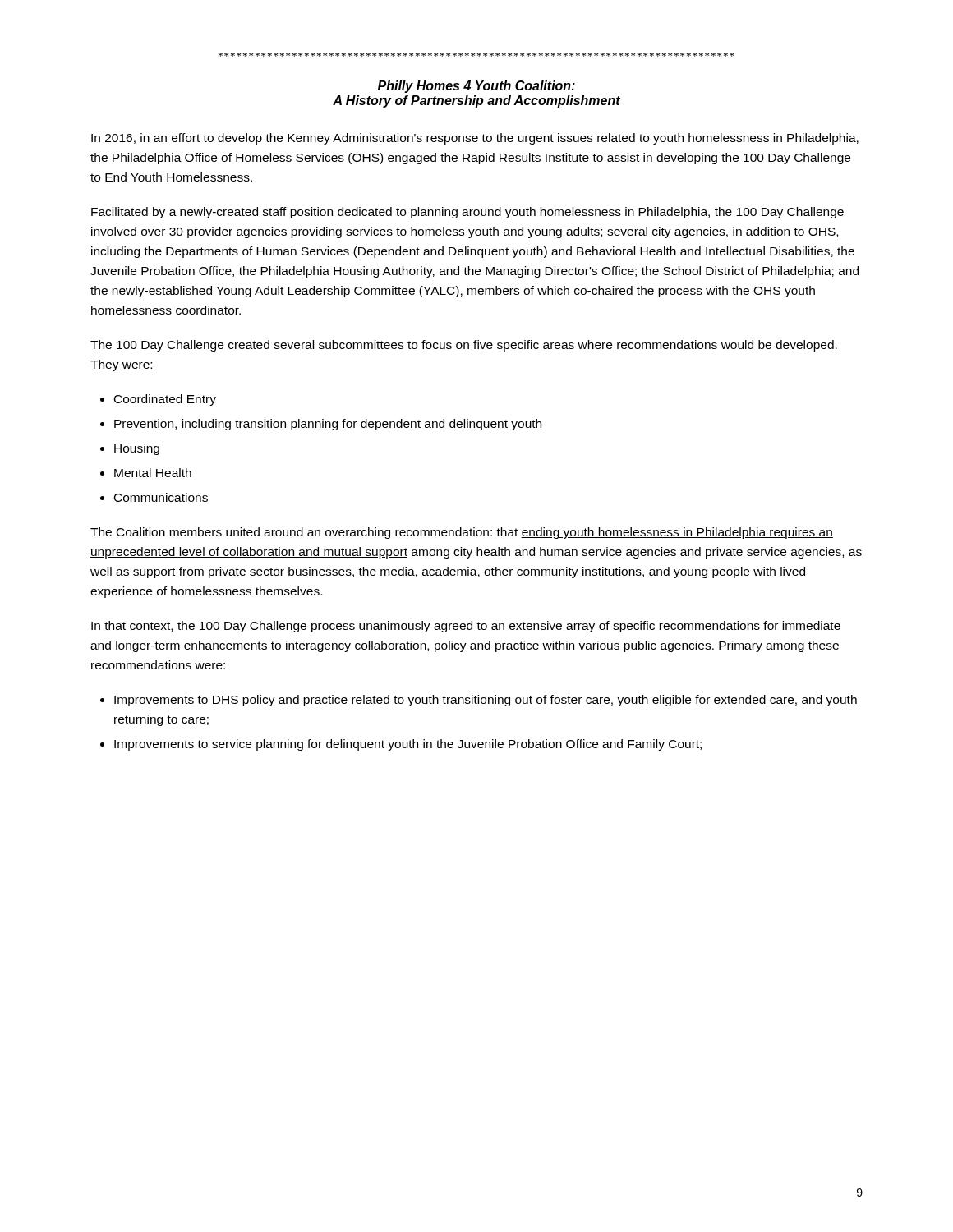Locate the title
Image resolution: width=953 pixels, height=1232 pixels.
pyautogui.click(x=476, y=94)
